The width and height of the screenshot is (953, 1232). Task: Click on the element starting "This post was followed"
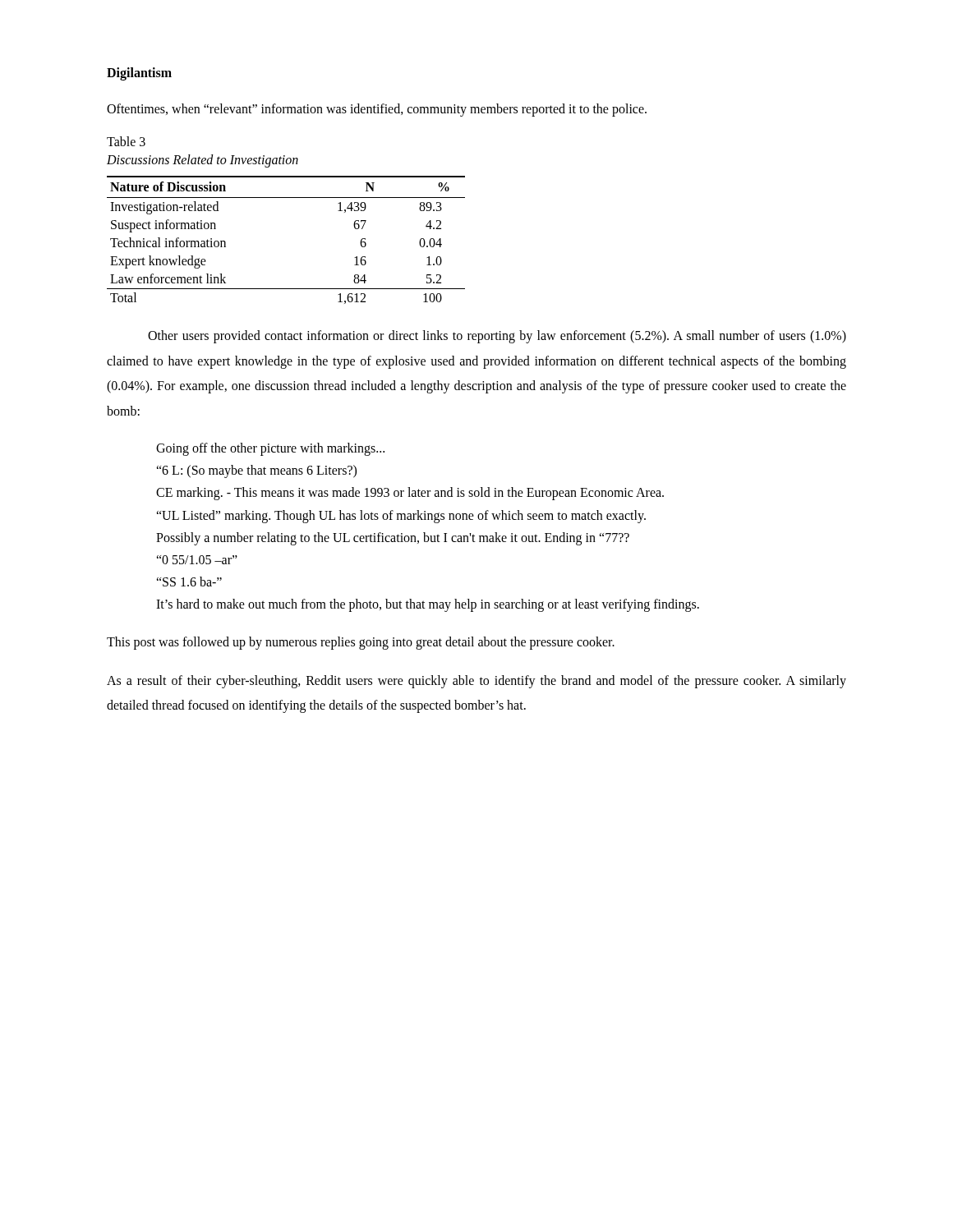(x=361, y=642)
